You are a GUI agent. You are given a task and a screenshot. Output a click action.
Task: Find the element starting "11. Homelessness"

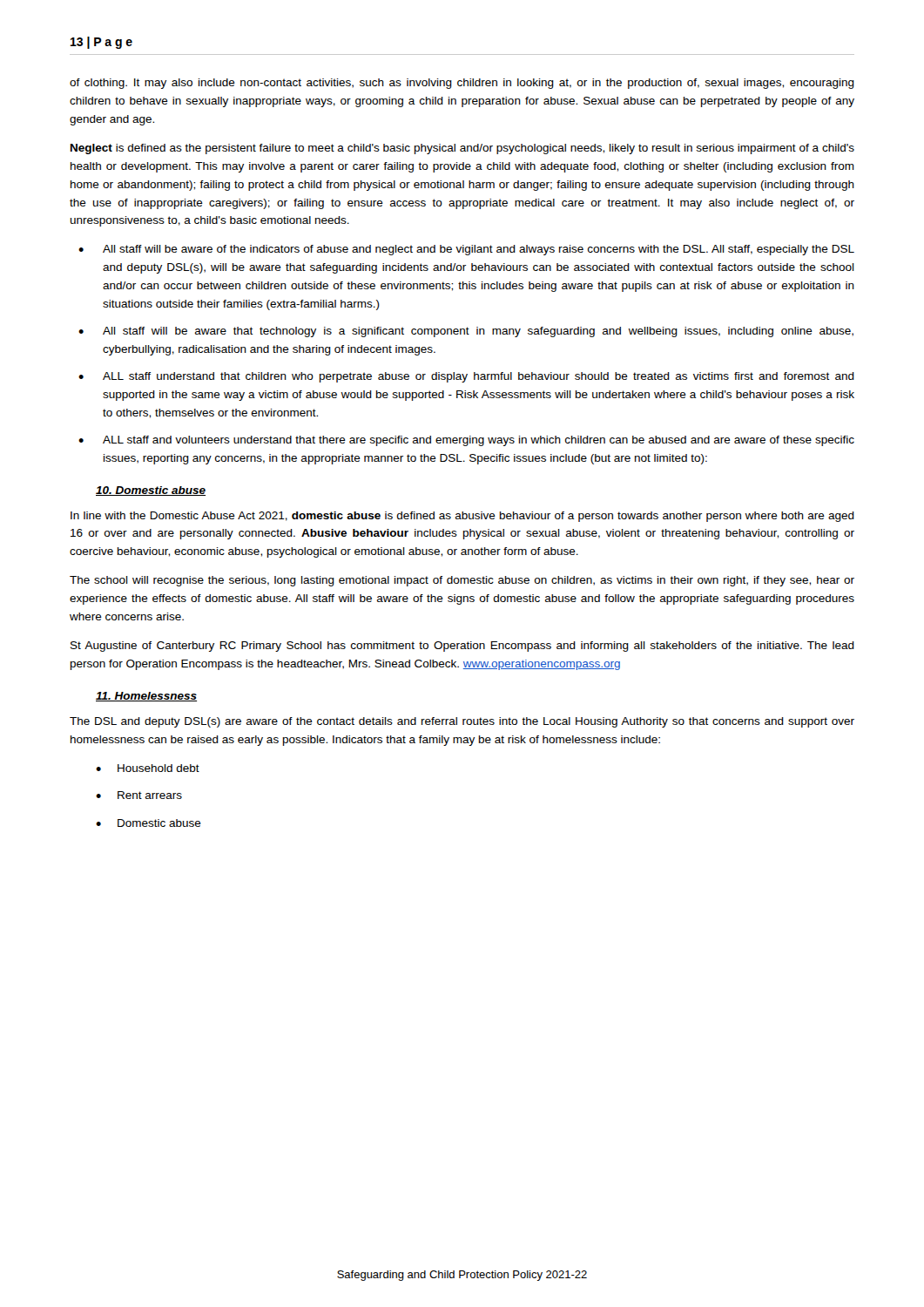tap(146, 696)
